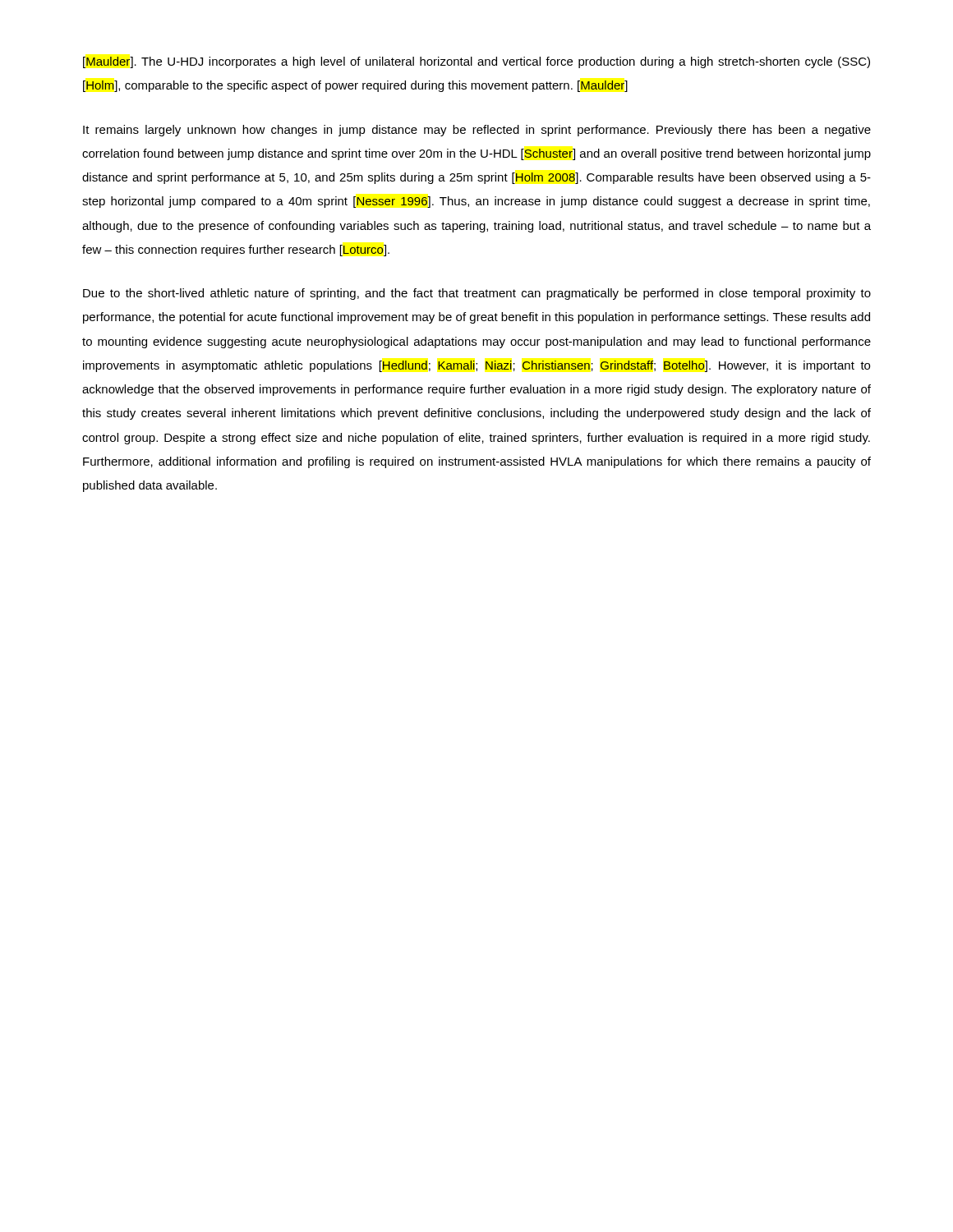Point to the block beginning "[Maulder]. The U-HDJ incorporates a high level"
The height and width of the screenshot is (1232, 953).
click(x=476, y=73)
